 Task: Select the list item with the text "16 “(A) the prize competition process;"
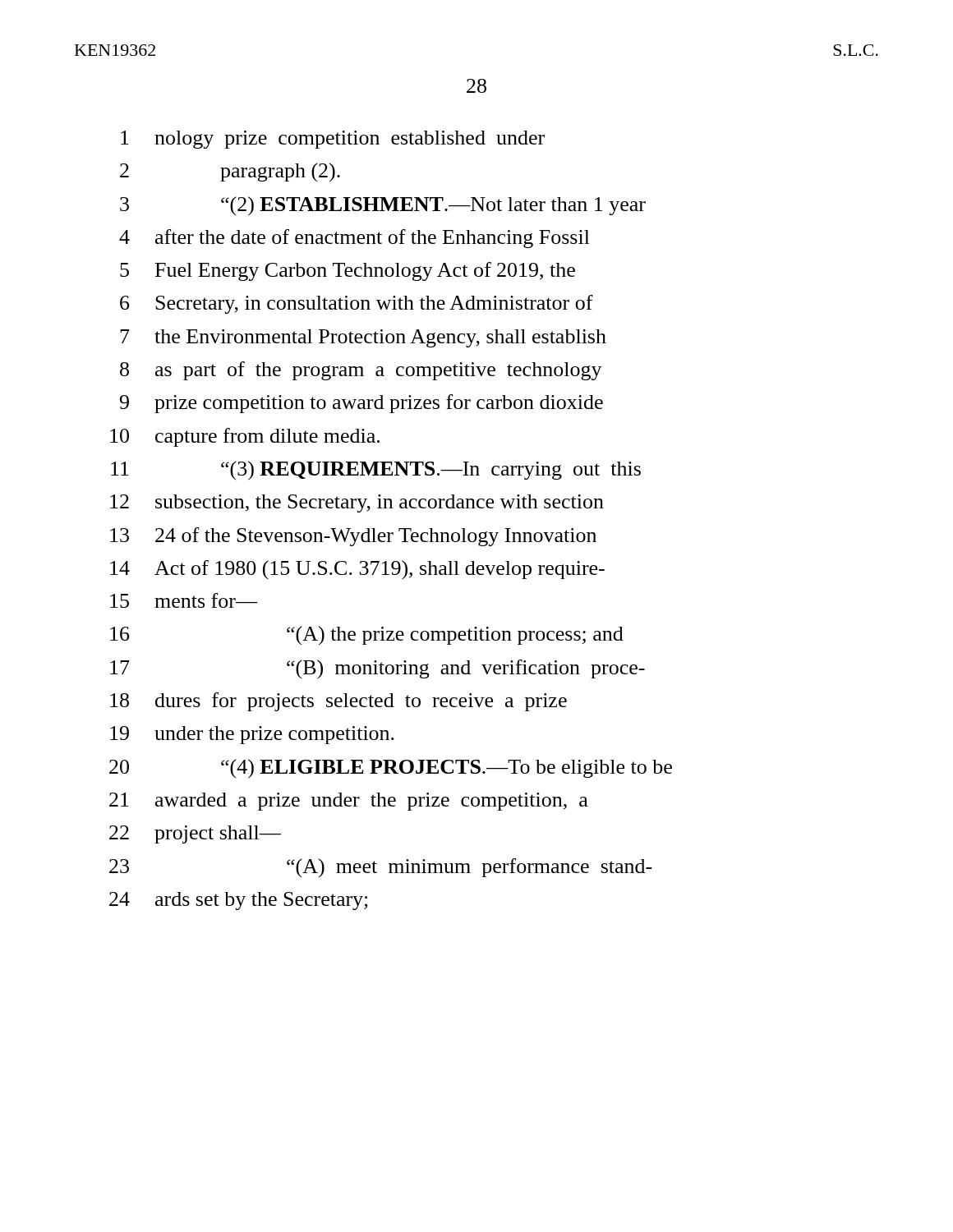(x=476, y=635)
